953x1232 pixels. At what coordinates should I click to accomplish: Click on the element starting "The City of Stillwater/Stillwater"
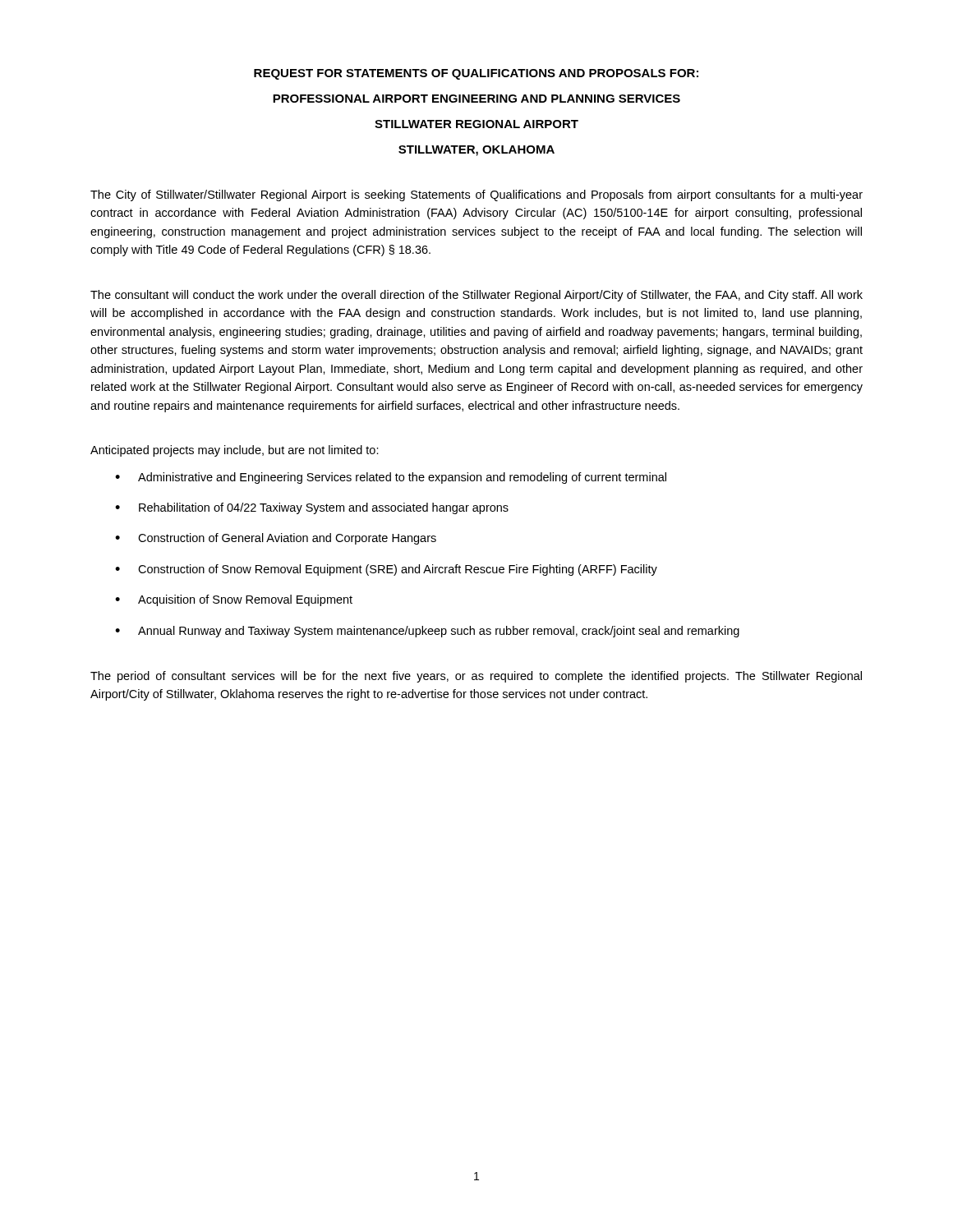476,222
